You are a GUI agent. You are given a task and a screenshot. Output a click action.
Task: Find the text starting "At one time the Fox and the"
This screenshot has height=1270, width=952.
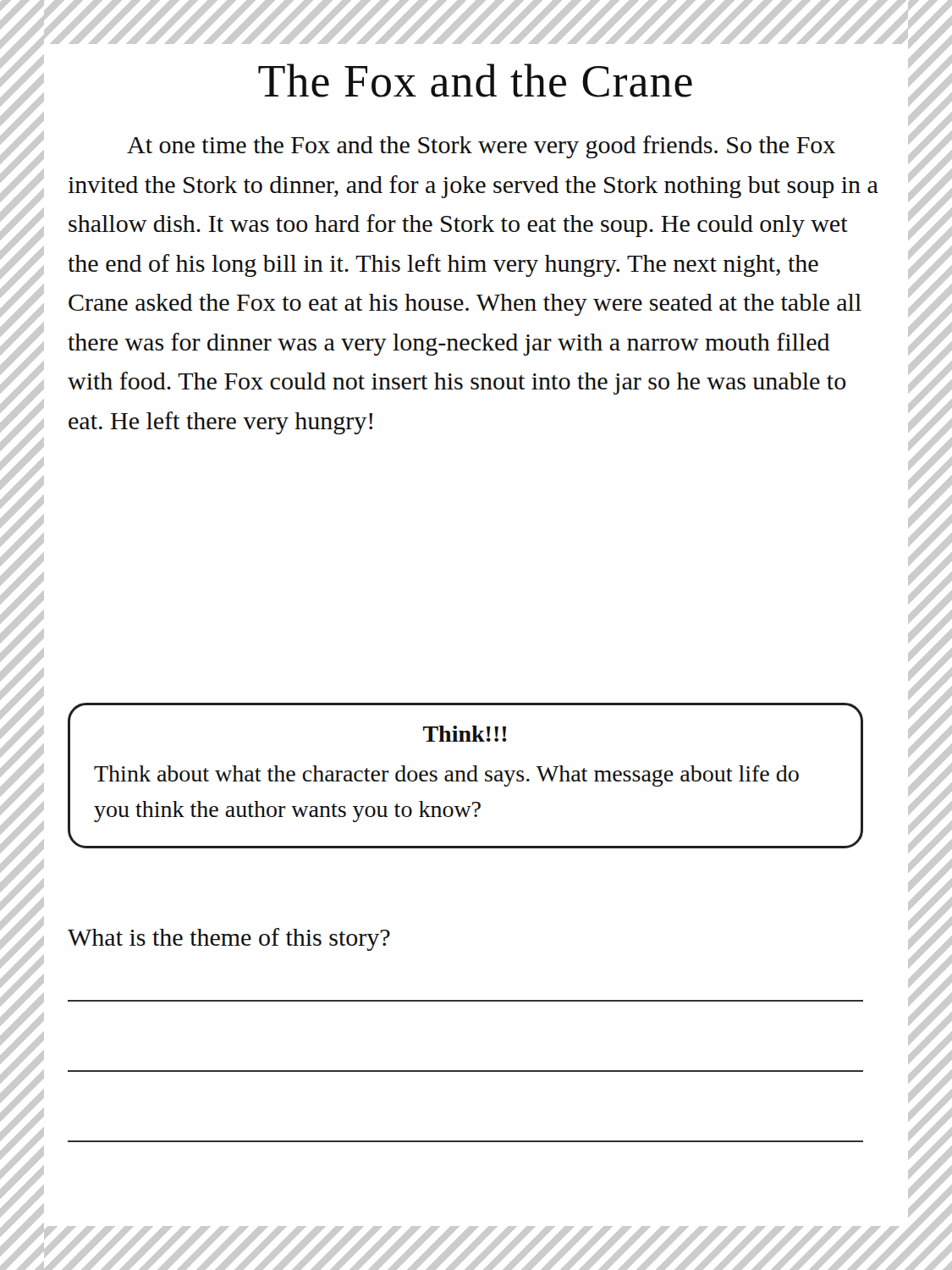[474, 283]
